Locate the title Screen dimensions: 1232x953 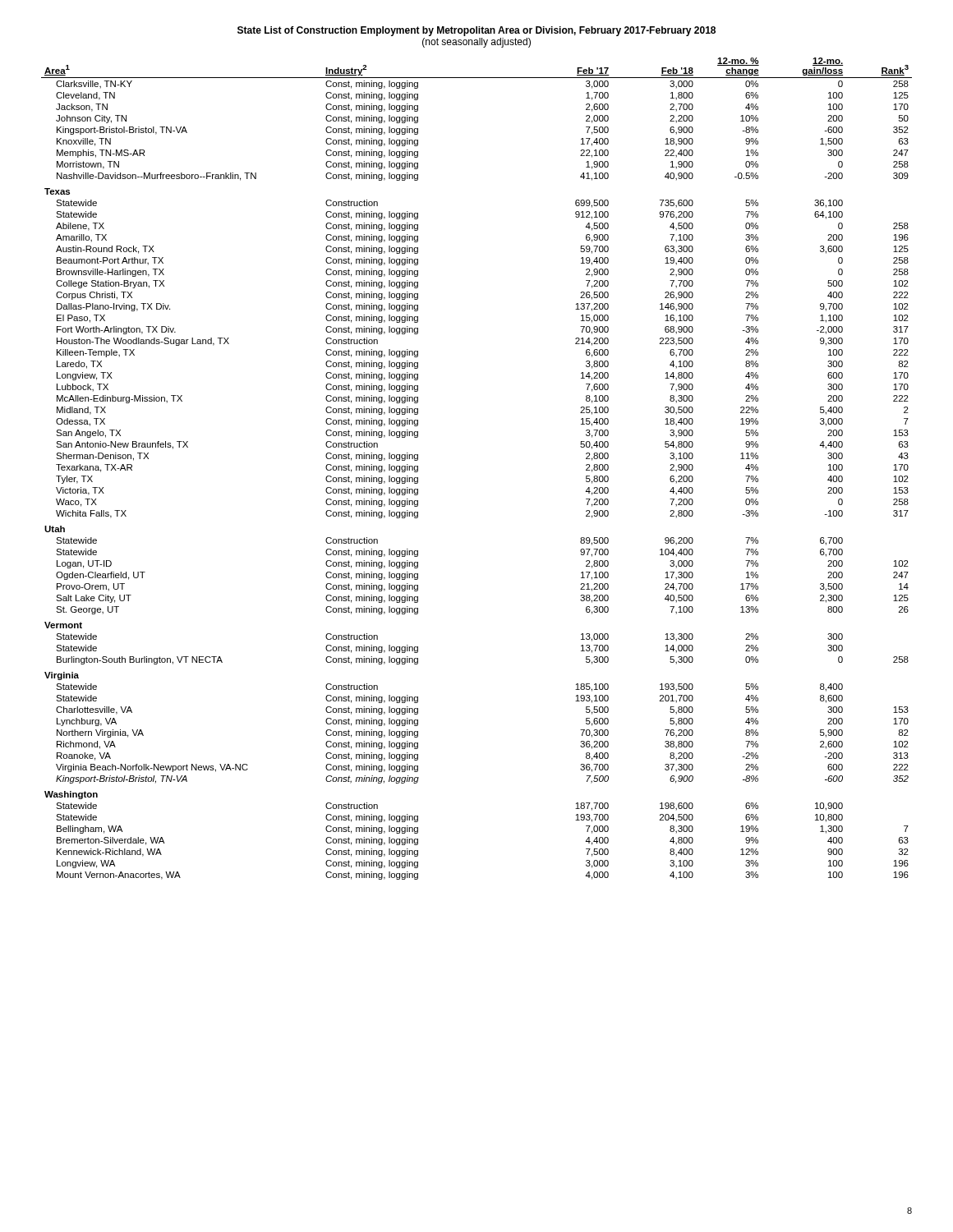tap(476, 36)
